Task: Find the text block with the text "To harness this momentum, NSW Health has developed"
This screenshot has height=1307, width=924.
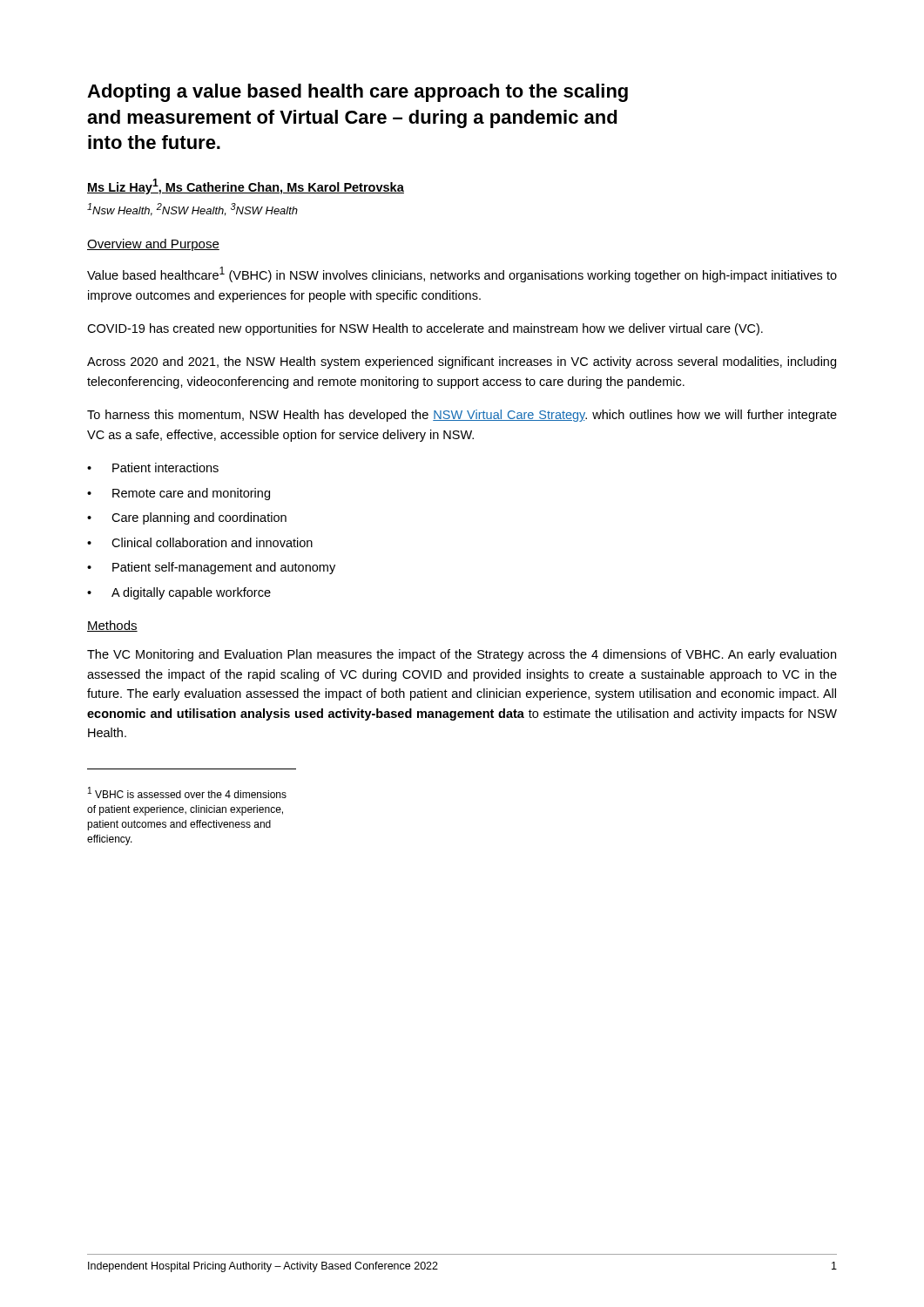Action: point(462,425)
